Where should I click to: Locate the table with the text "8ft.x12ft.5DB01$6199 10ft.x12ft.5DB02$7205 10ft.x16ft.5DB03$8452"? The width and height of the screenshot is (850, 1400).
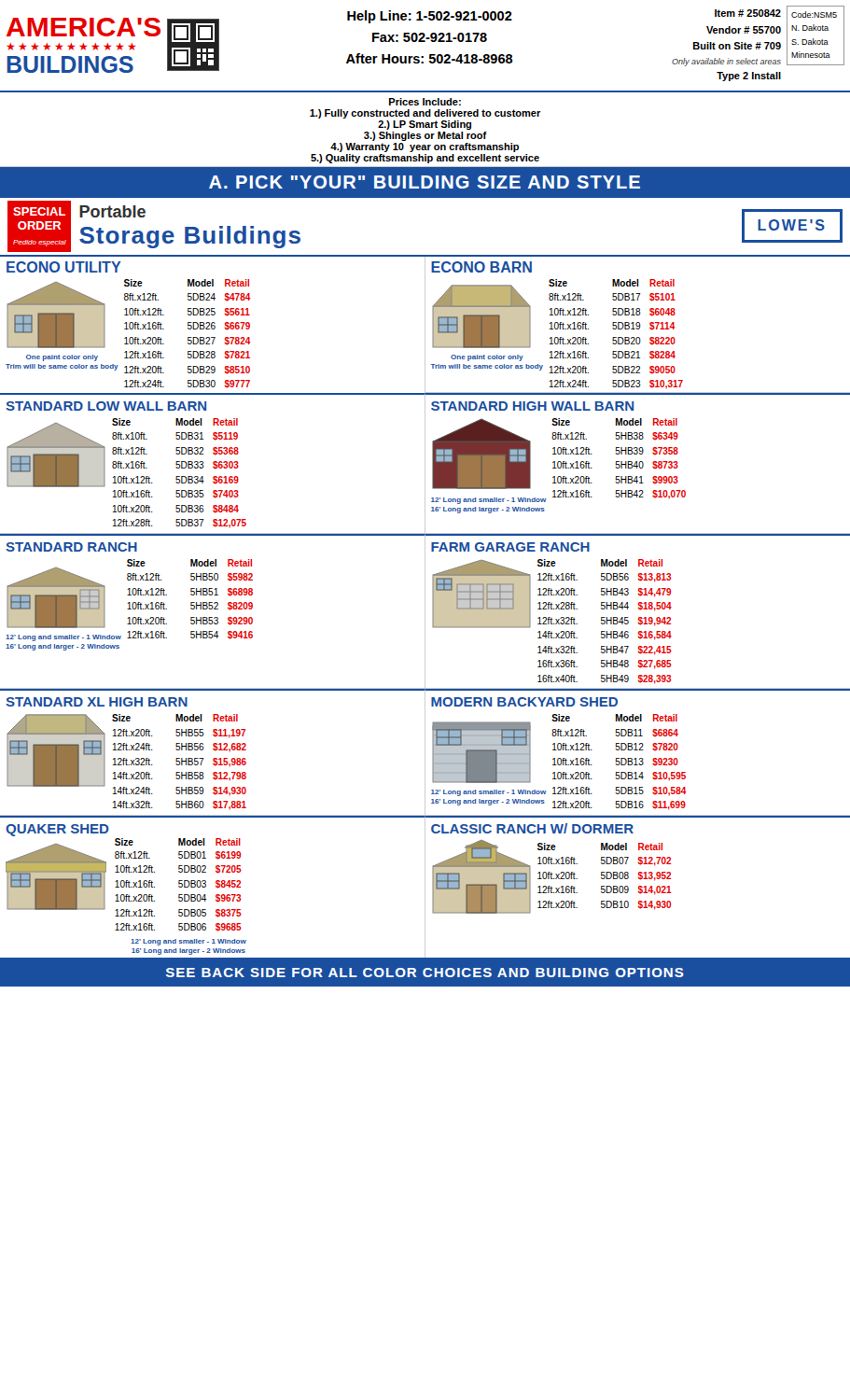pyautogui.click(x=188, y=891)
